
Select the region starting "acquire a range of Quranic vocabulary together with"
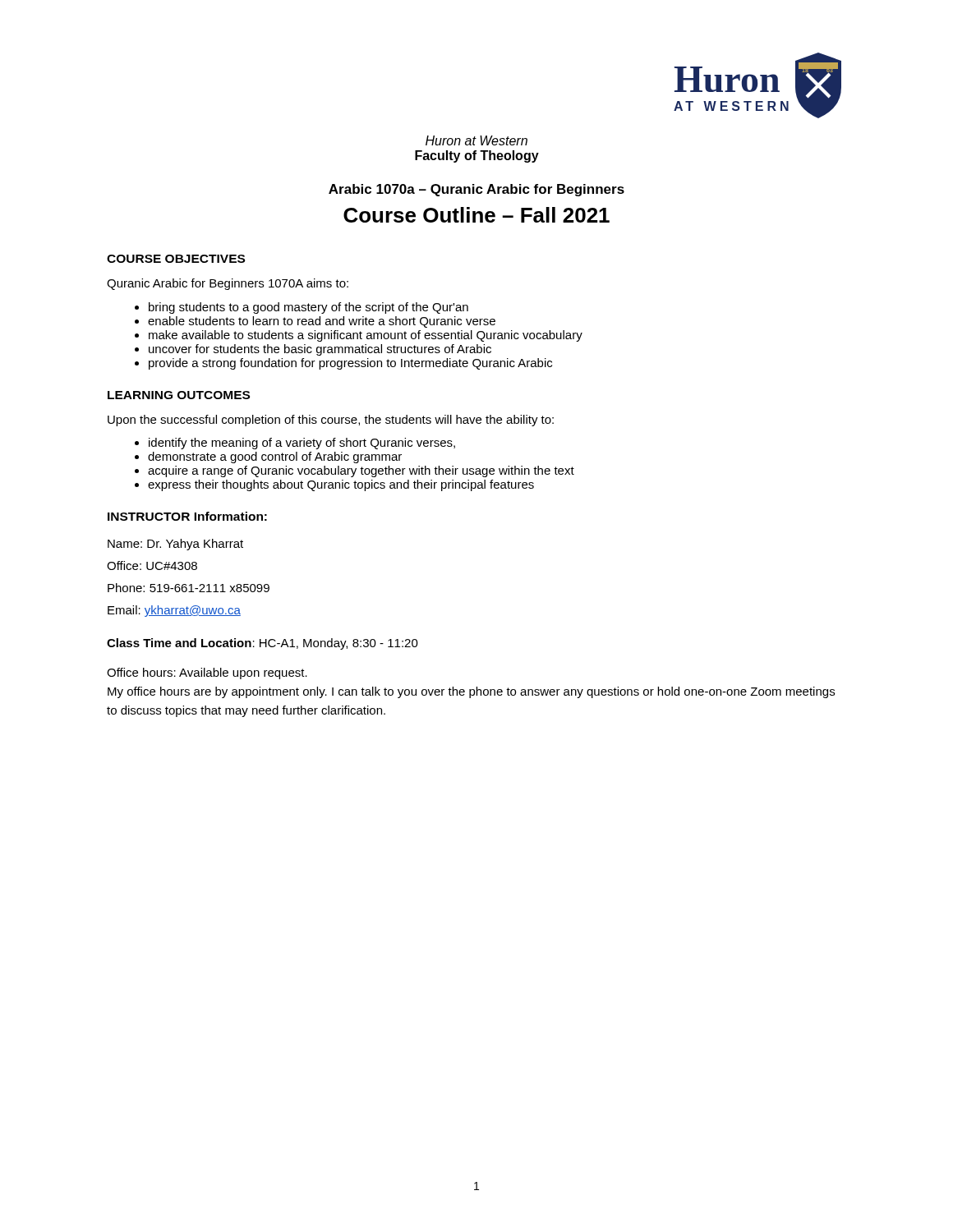[361, 470]
